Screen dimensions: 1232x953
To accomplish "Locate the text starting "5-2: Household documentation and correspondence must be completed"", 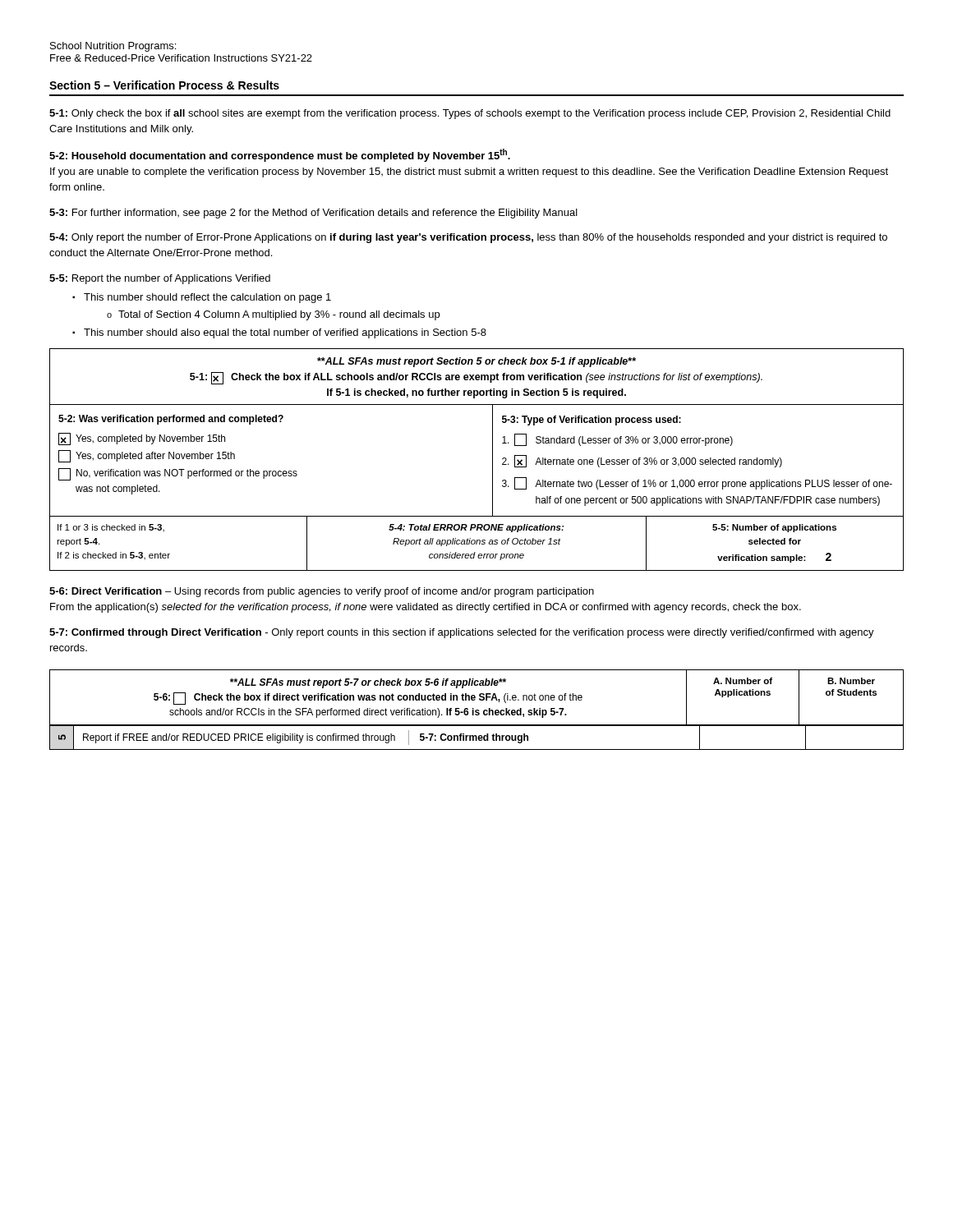I will 469,170.
